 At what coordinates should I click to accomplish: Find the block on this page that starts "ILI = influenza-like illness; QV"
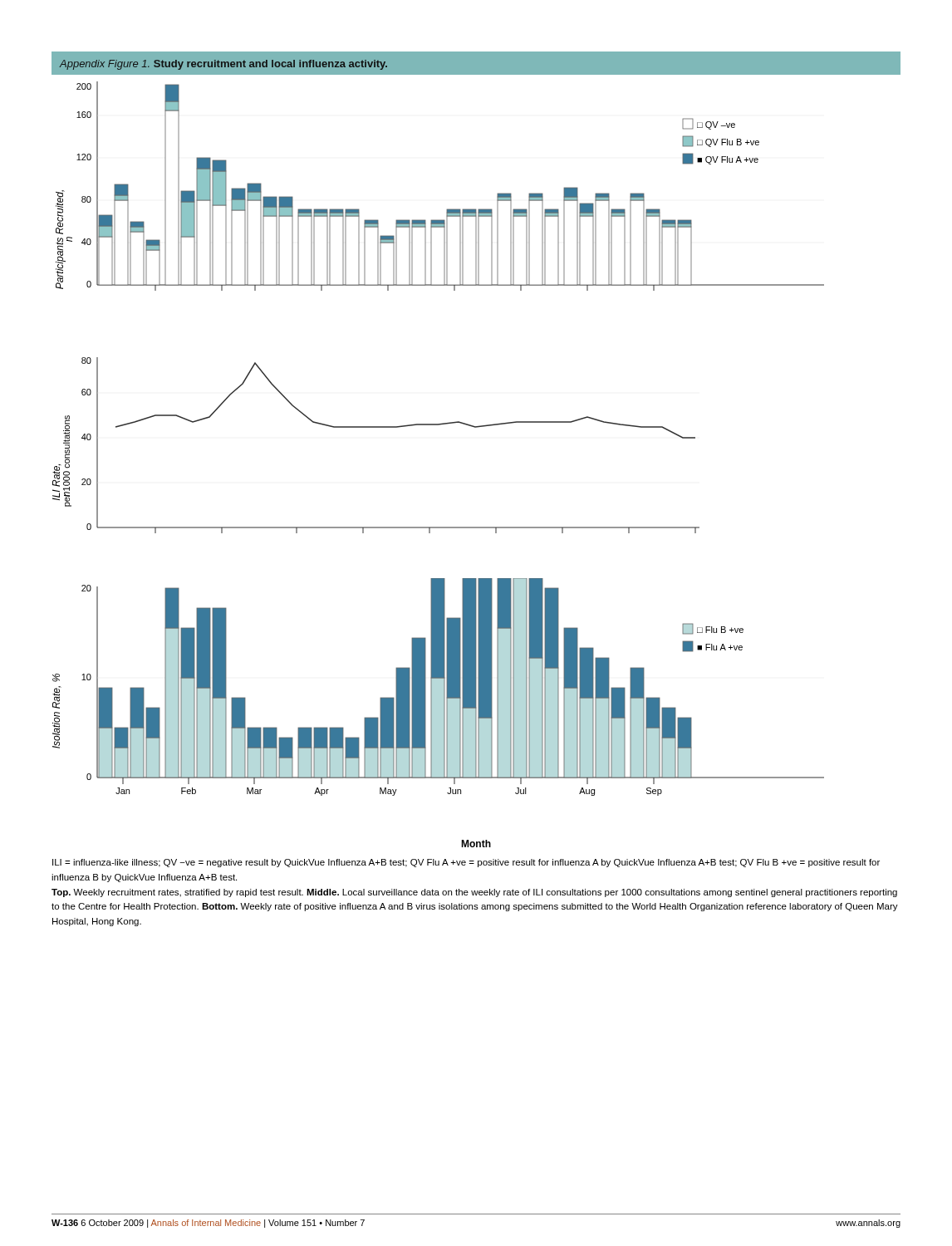click(x=476, y=893)
